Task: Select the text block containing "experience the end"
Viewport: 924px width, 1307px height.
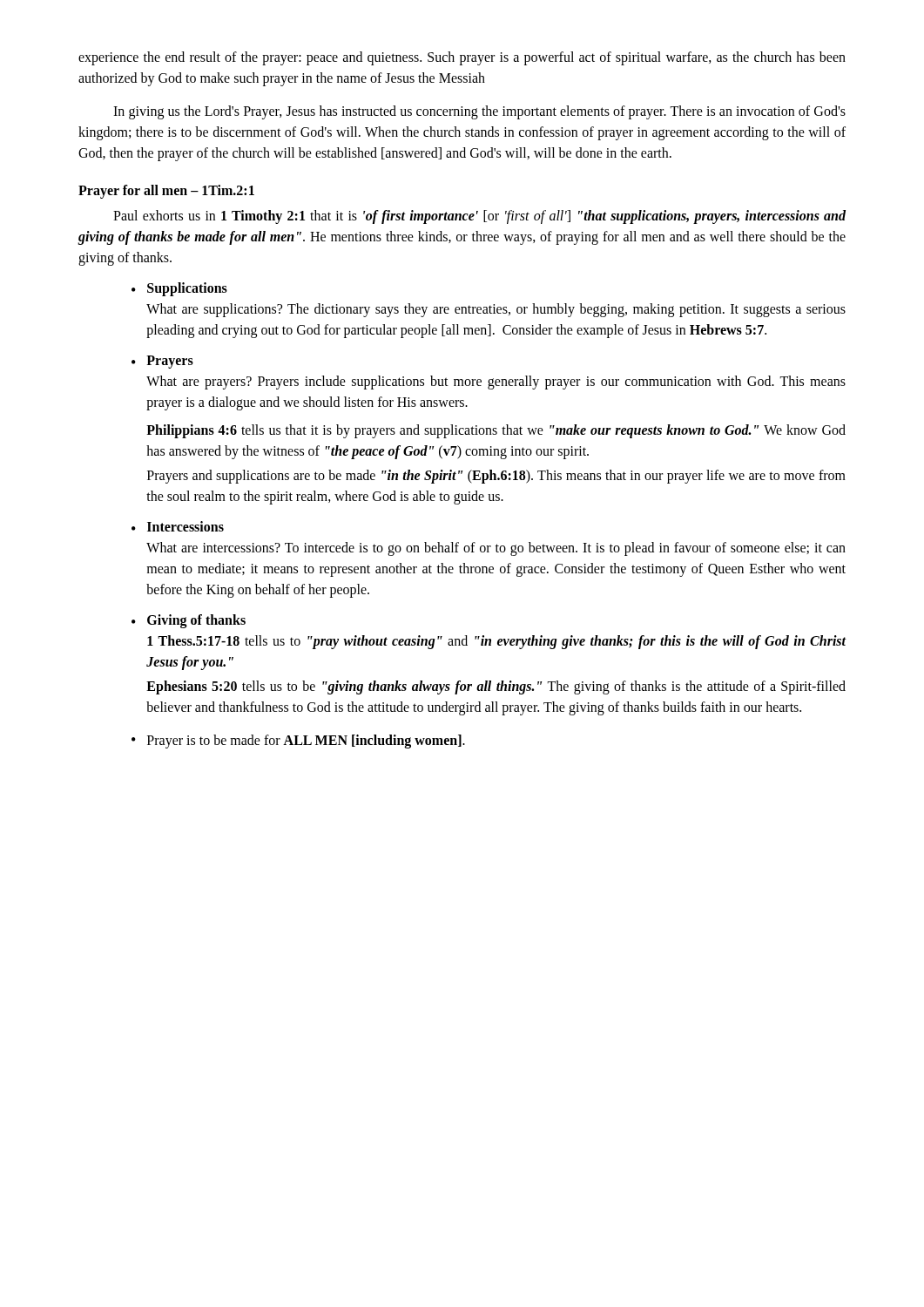Action: click(x=462, y=68)
